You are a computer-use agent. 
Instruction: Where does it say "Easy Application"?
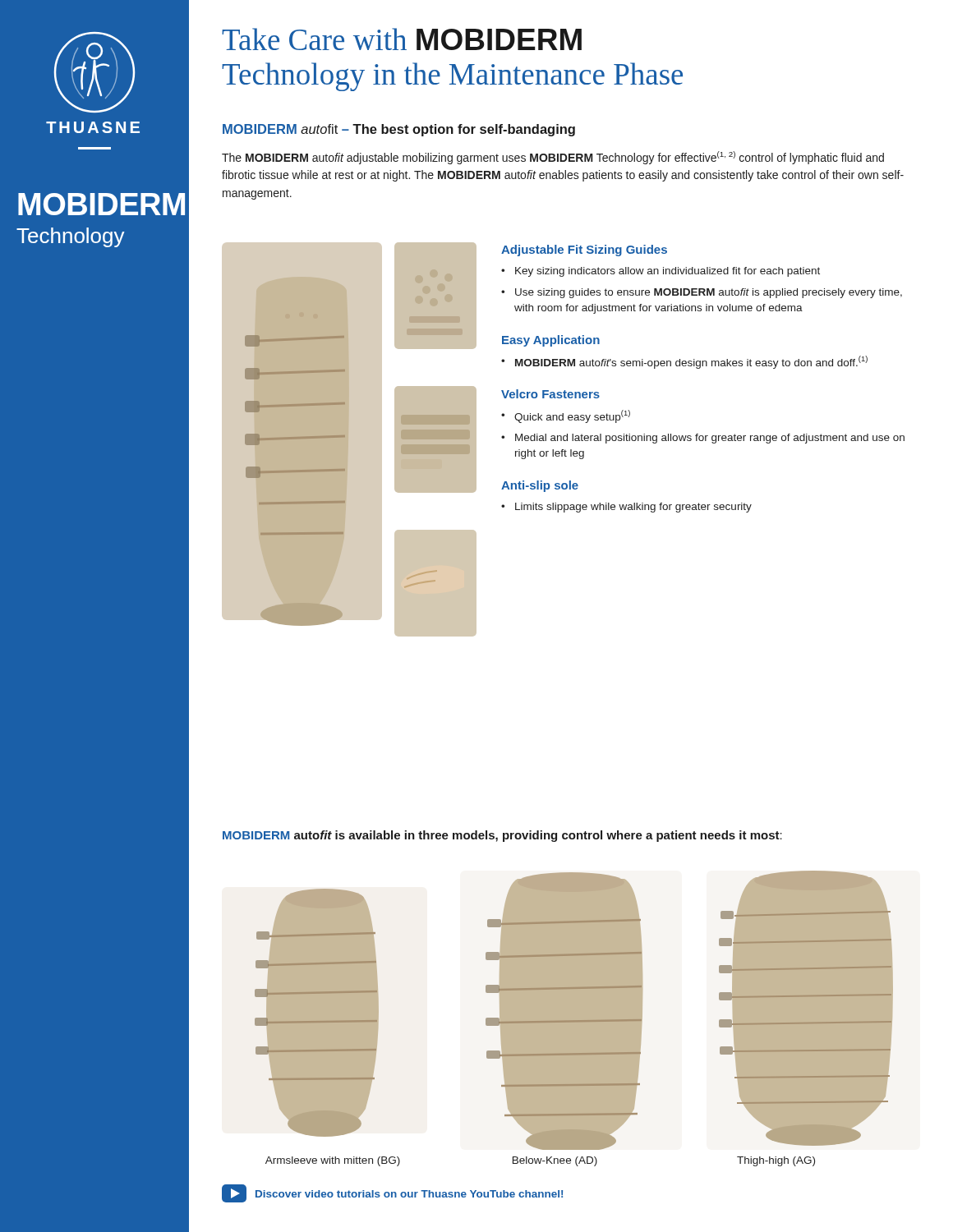pyautogui.click(x=551, y=339)
